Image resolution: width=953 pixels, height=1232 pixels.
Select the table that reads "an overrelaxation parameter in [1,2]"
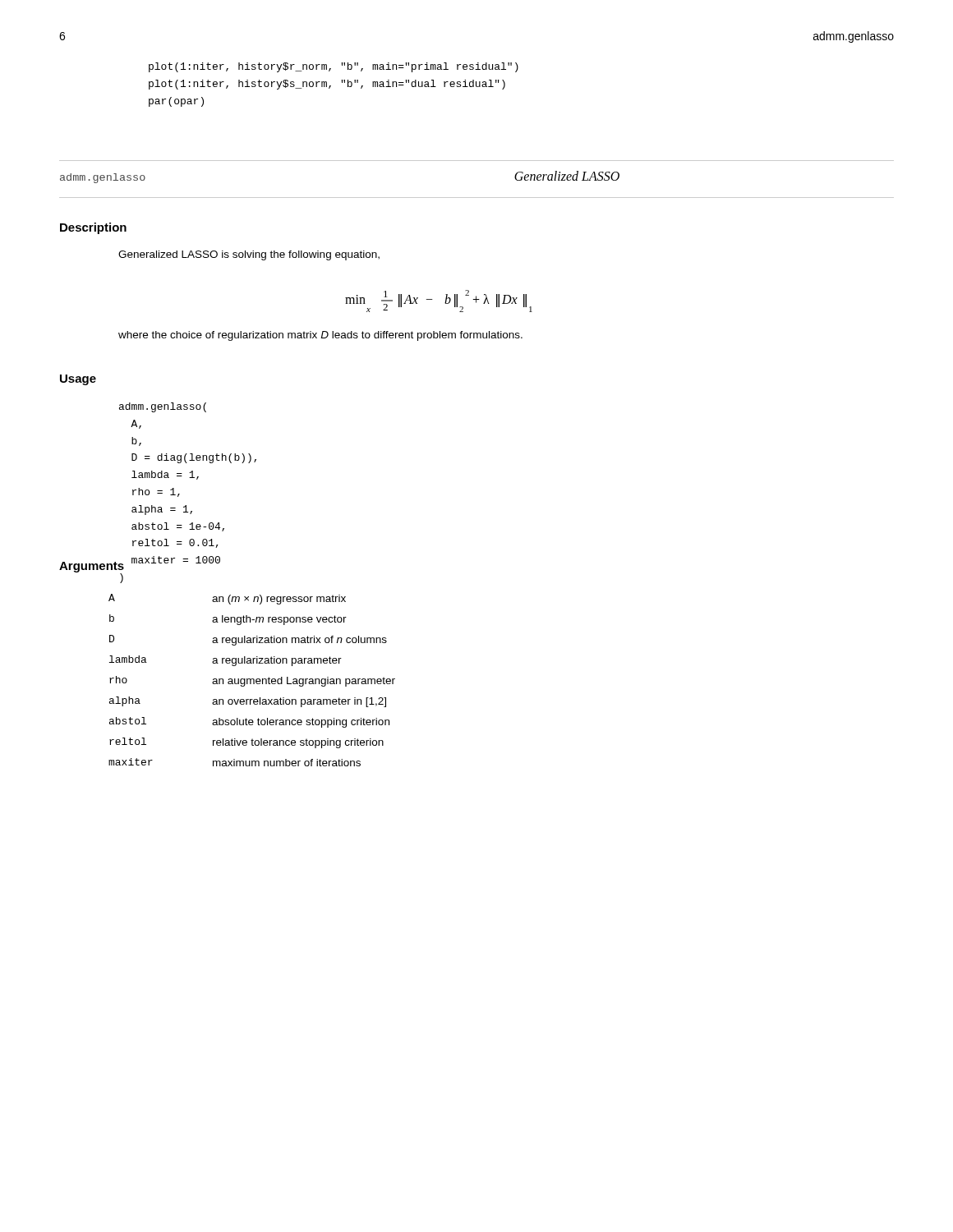[x=476, y=680]
